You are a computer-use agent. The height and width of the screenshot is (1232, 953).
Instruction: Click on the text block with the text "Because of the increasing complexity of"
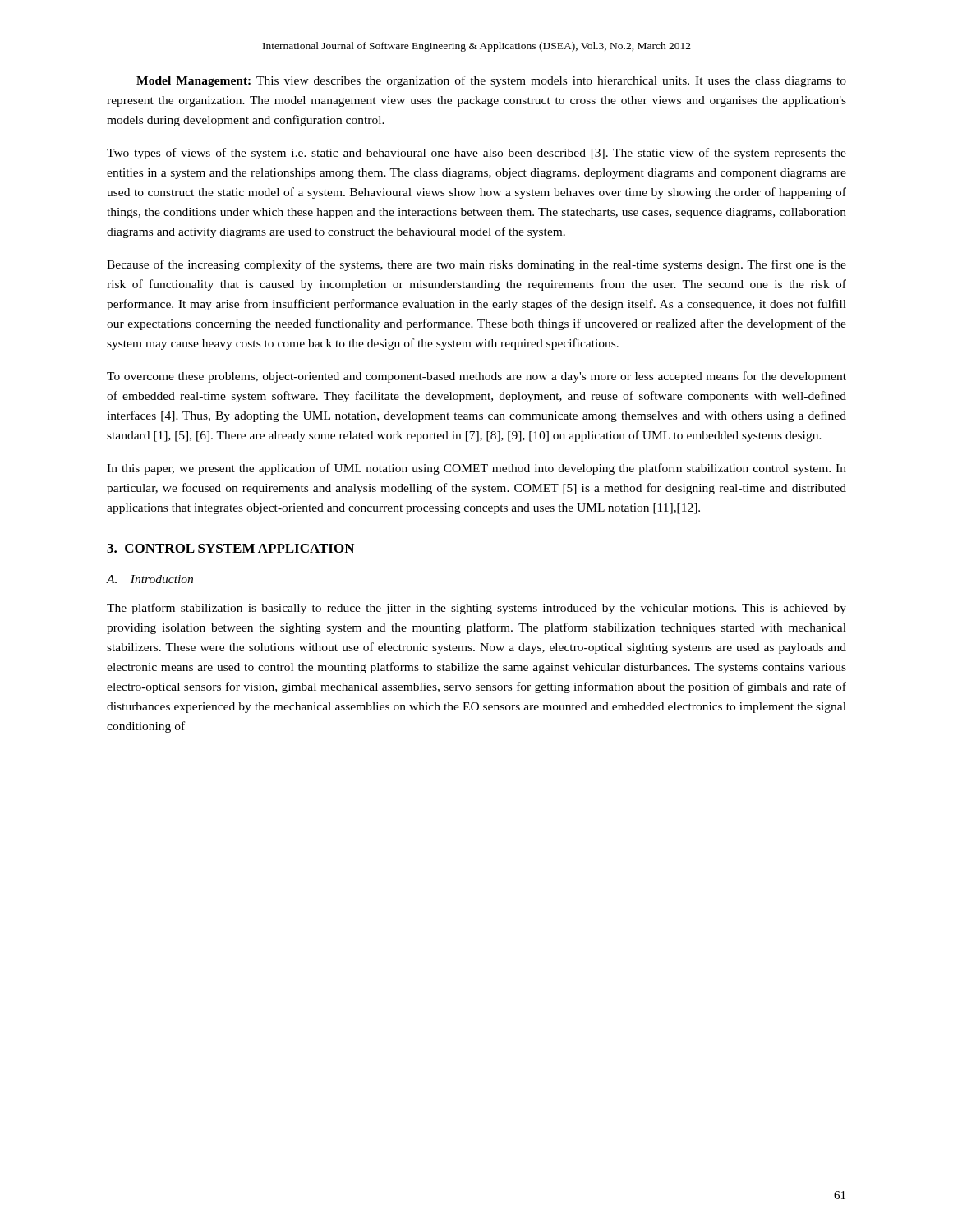[476, 304]
